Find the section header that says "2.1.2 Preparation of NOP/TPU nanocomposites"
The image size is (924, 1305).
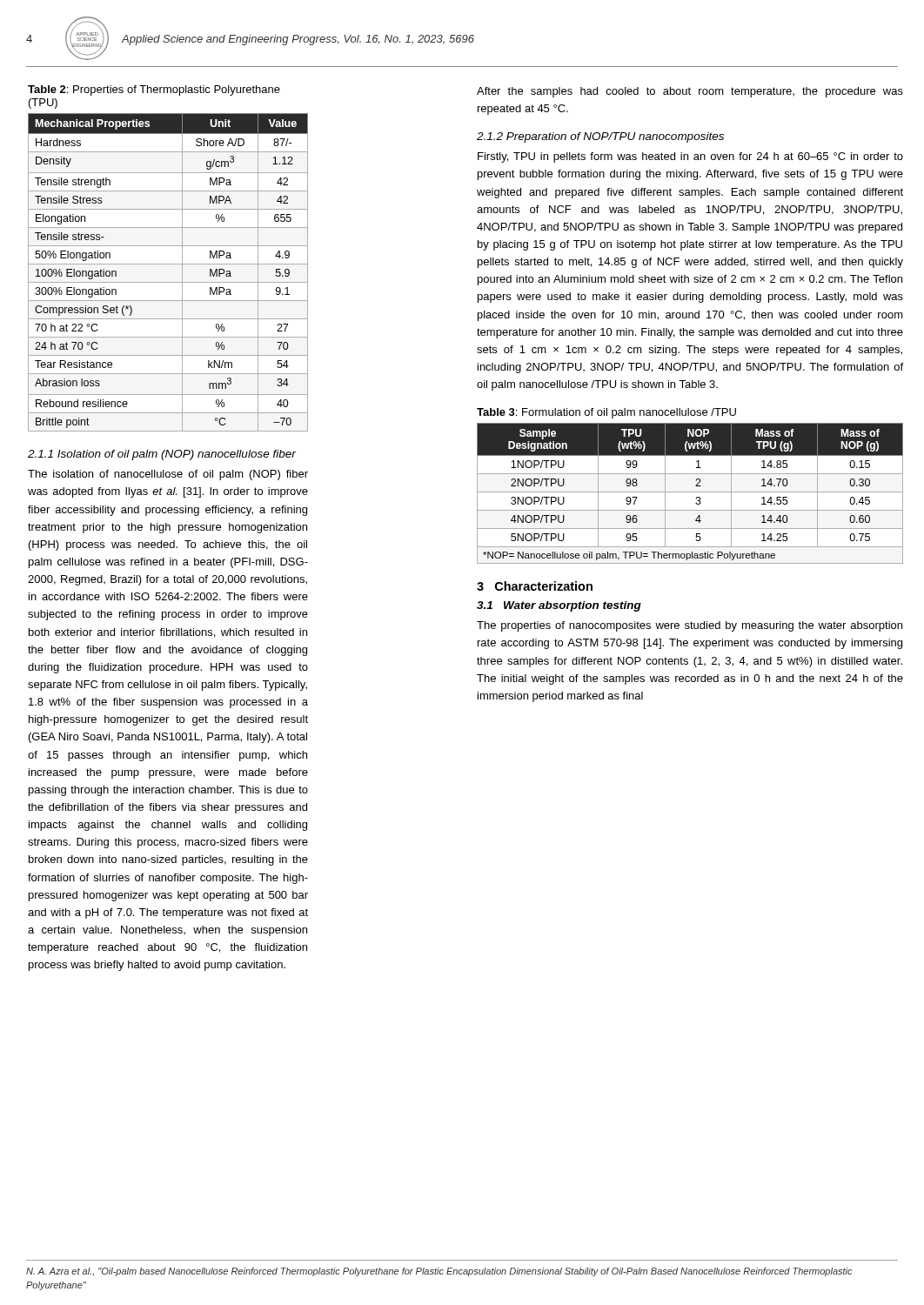pos(601,136)
